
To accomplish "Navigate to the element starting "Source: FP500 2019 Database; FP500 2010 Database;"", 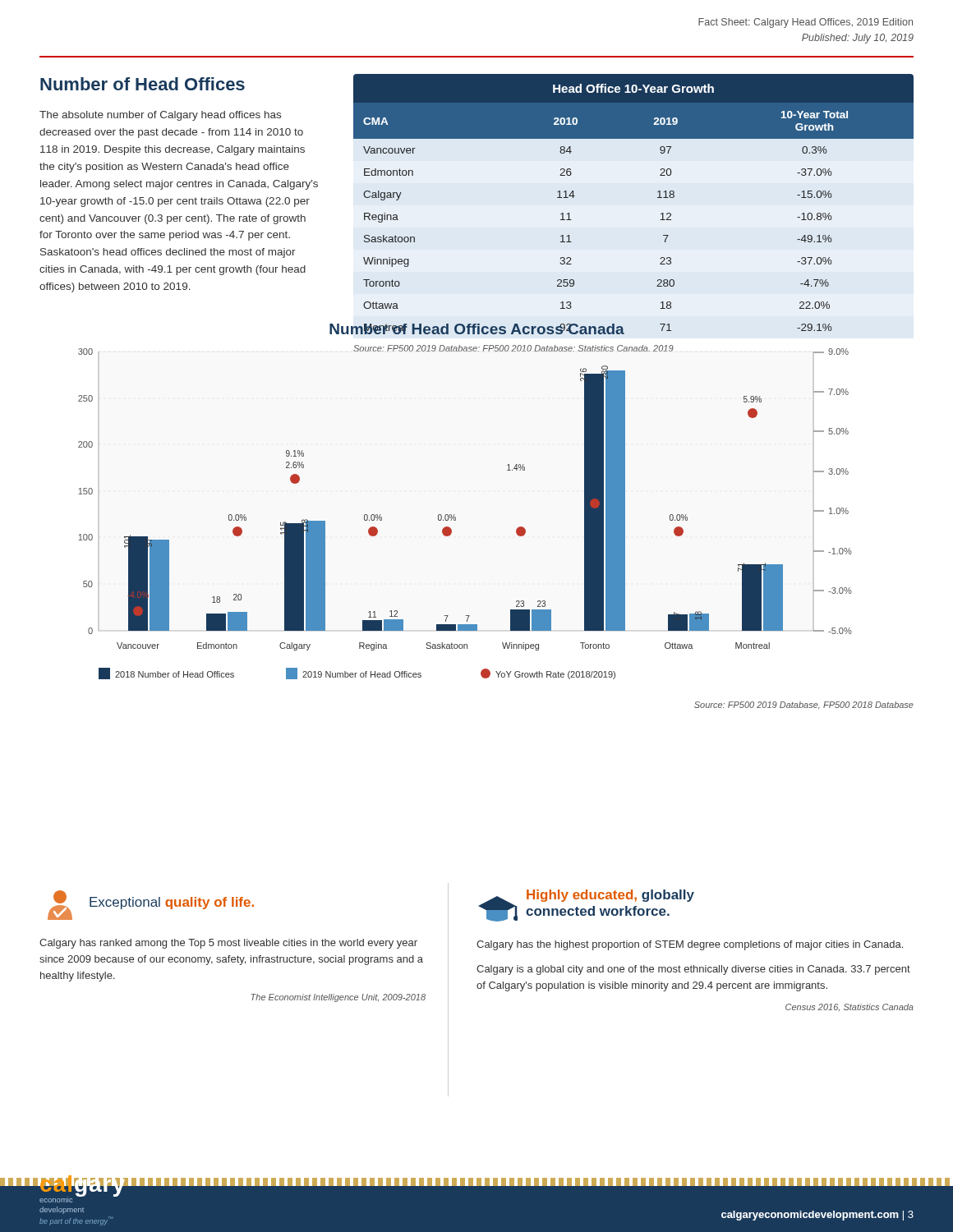I will click(513, 348).
